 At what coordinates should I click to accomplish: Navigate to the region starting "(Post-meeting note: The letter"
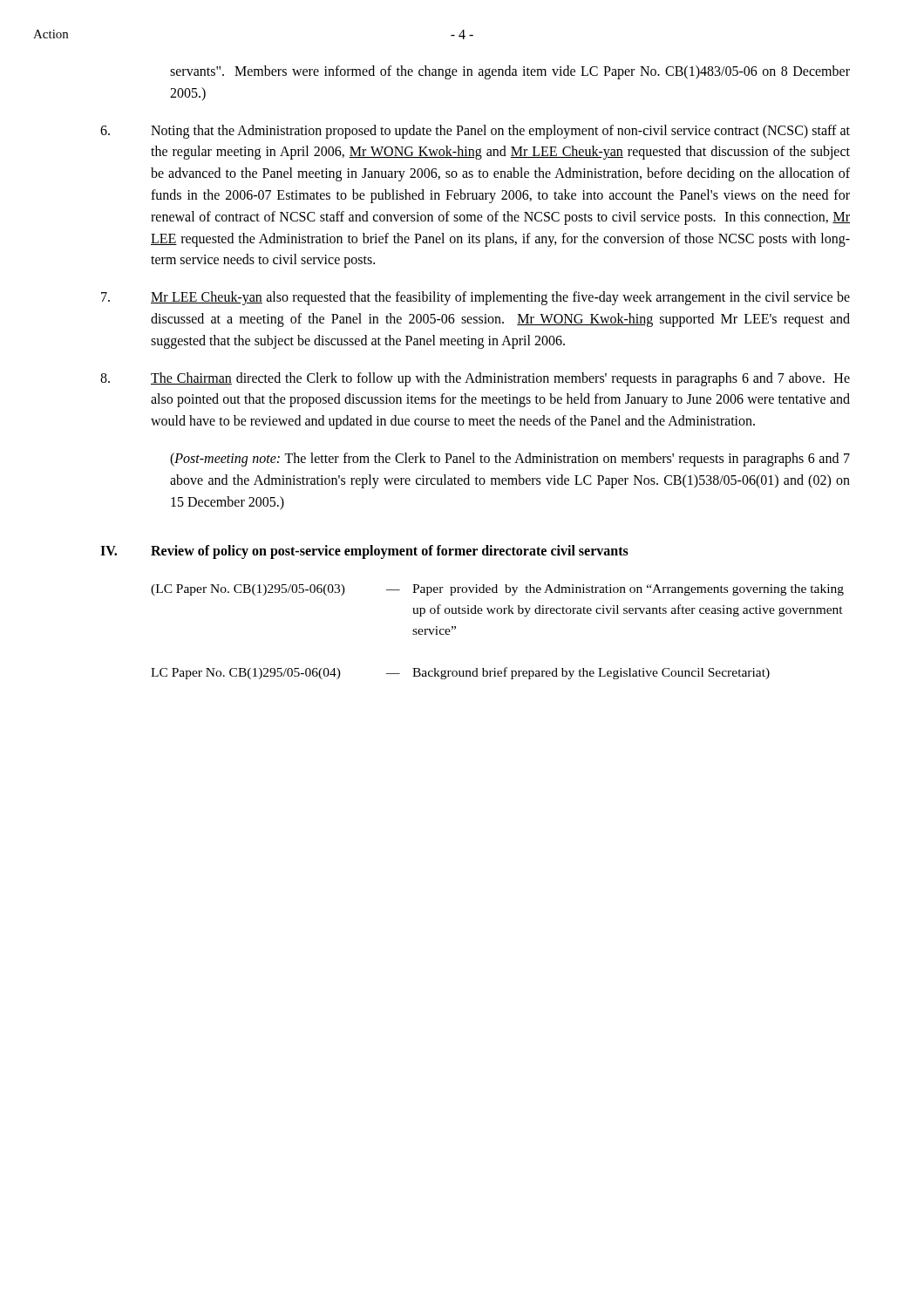click(x=510, y=480)
